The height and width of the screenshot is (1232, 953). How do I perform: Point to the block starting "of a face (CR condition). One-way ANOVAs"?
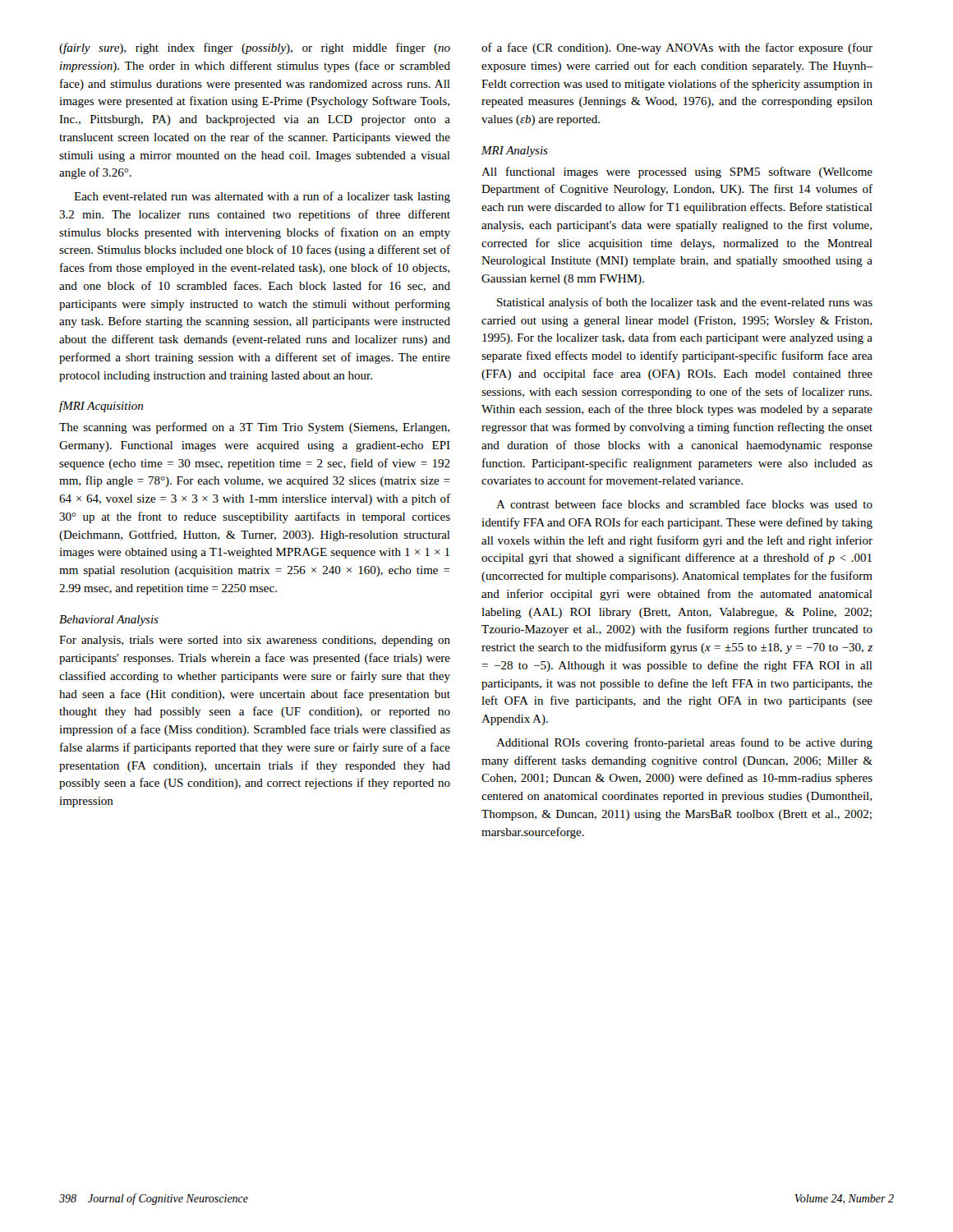point(677,84)
